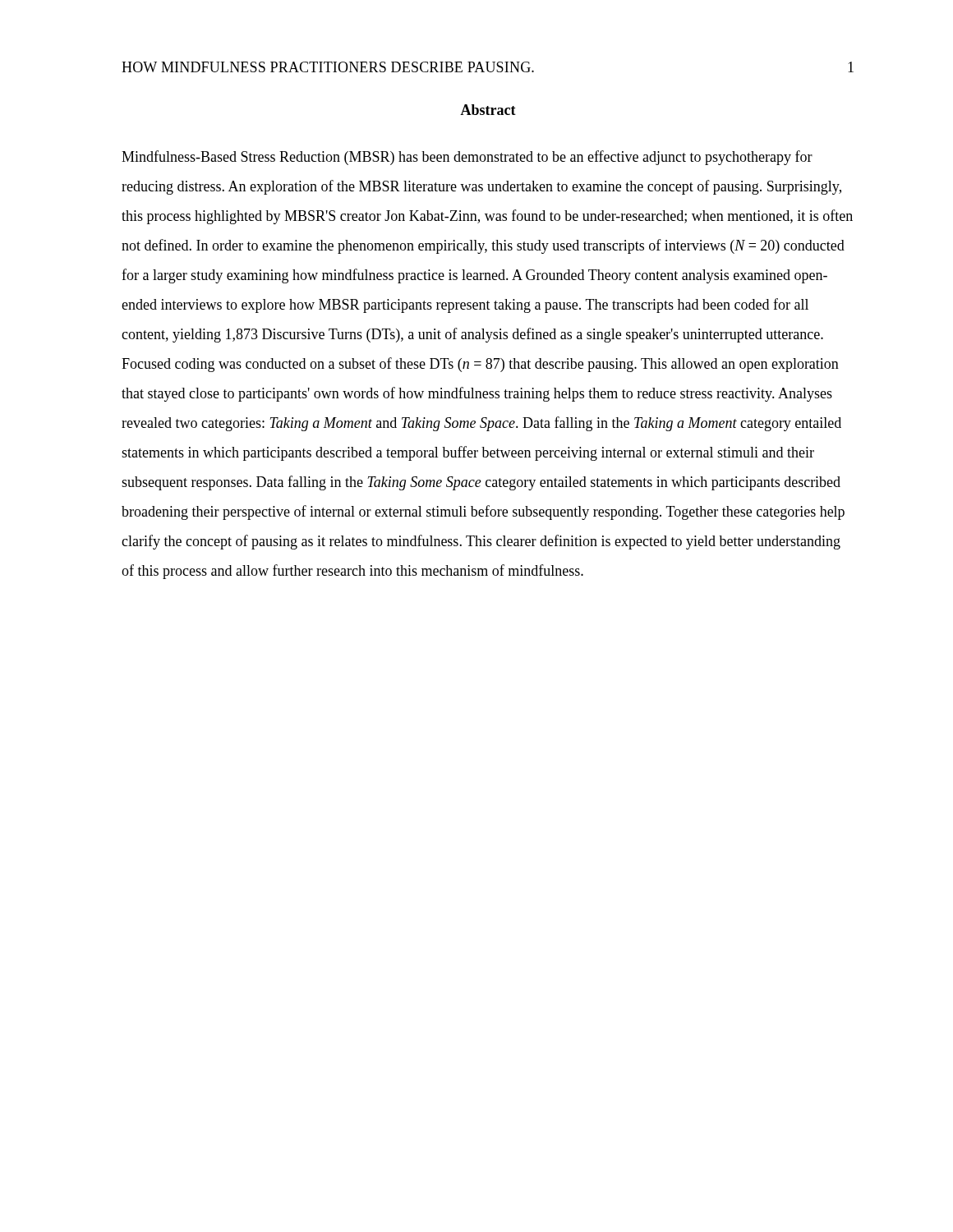Viewport: 953px width, 1232px height.
Task: Click the section header
Action: point(488,110)
